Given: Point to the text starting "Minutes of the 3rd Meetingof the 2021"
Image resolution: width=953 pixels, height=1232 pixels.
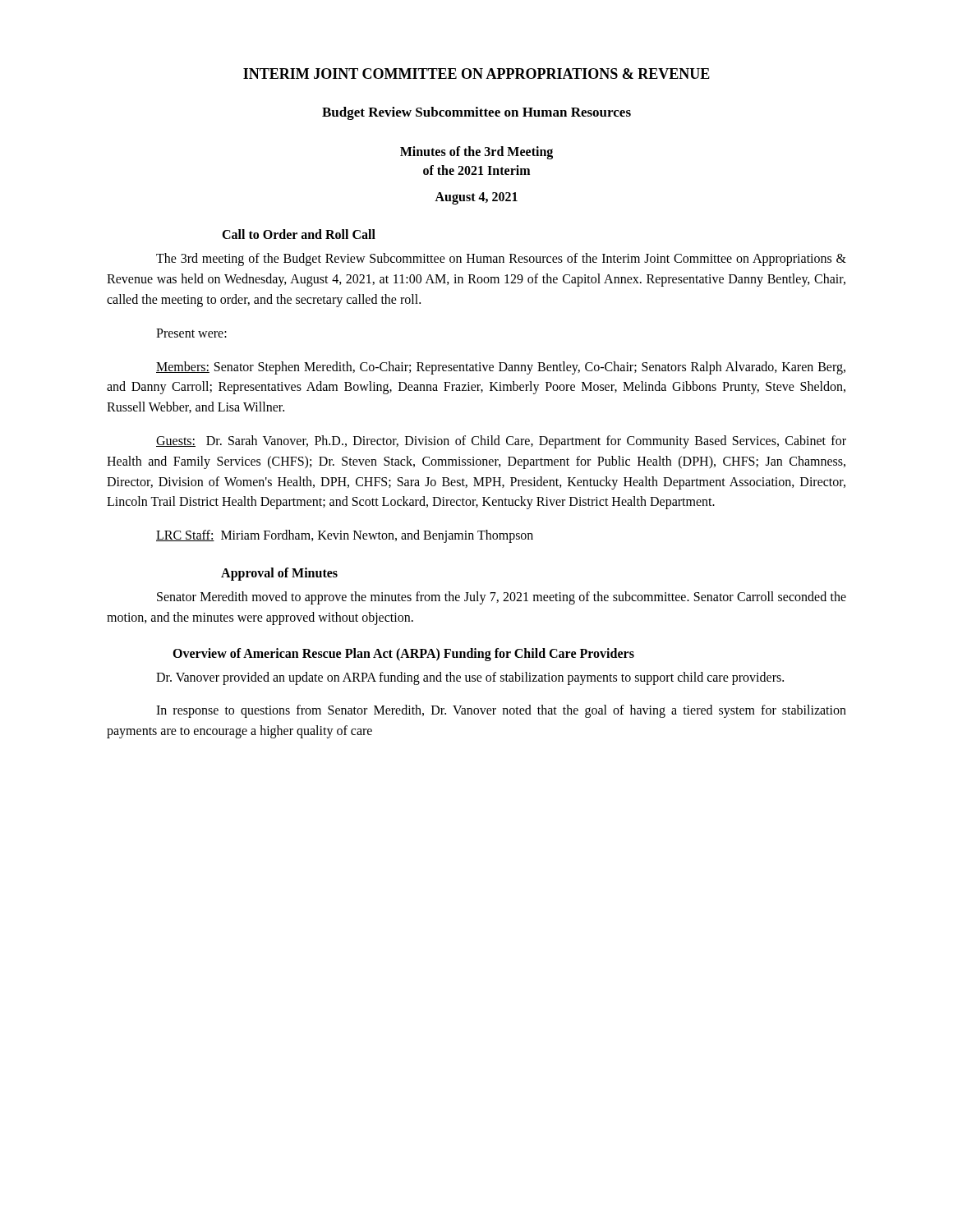Looking at the screenshot, I should [476, 161].
